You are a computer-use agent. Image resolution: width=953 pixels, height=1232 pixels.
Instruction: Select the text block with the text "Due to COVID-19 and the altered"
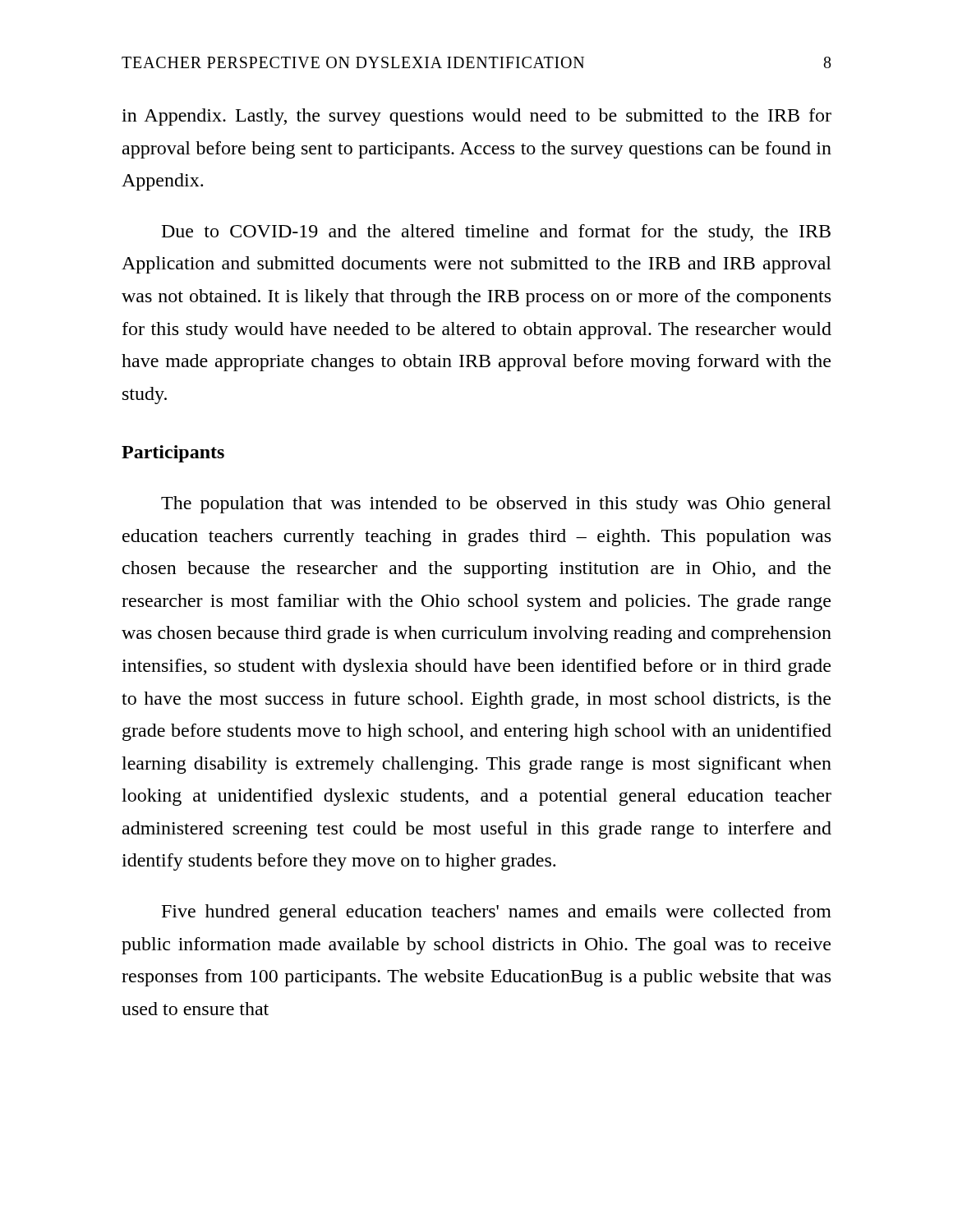(x=476, y=313)
